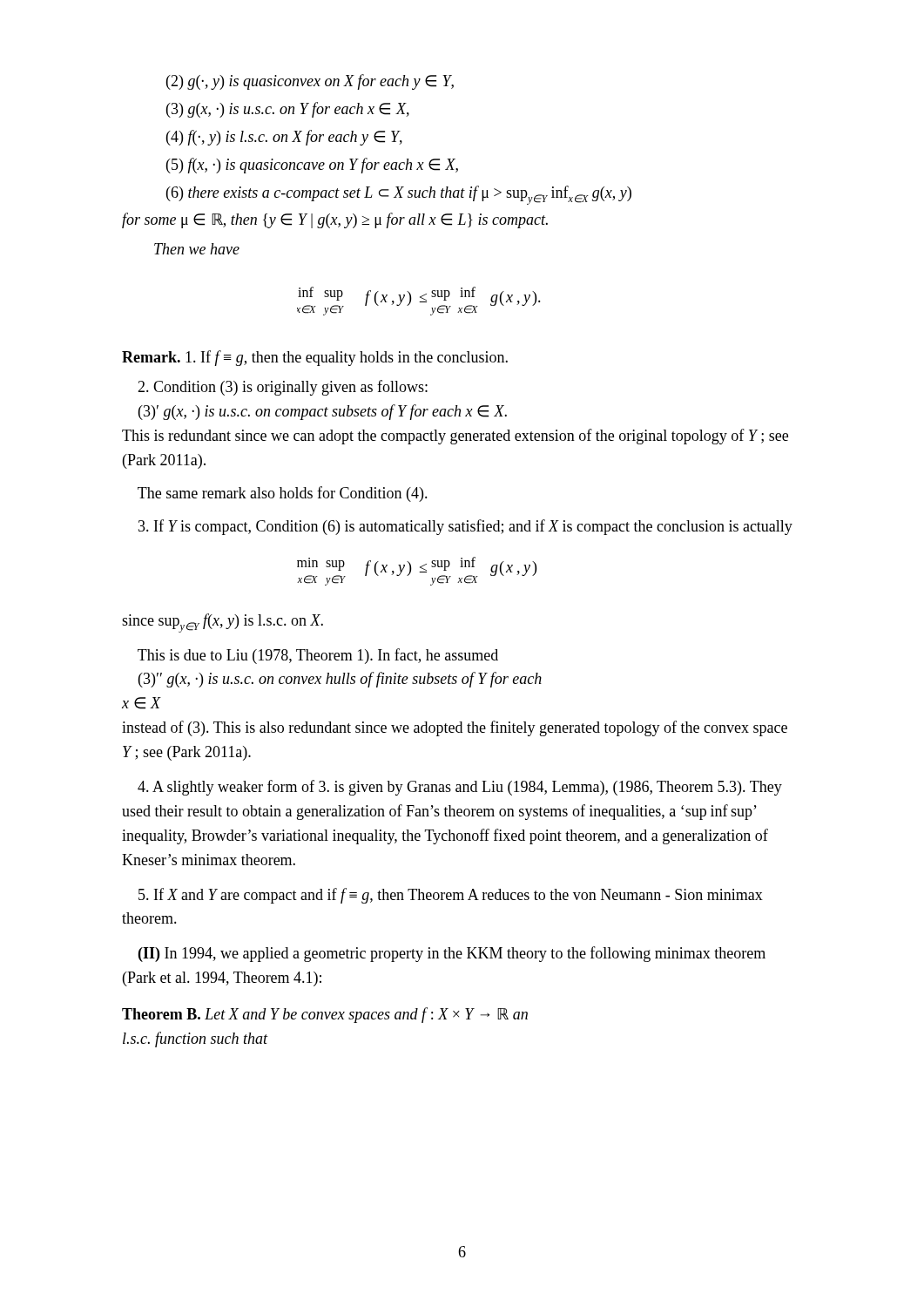924x1307 pixels.
Task: Where is the section header that starts "Theorem B. Let X and Y be"?
Action: [325, 1026]
